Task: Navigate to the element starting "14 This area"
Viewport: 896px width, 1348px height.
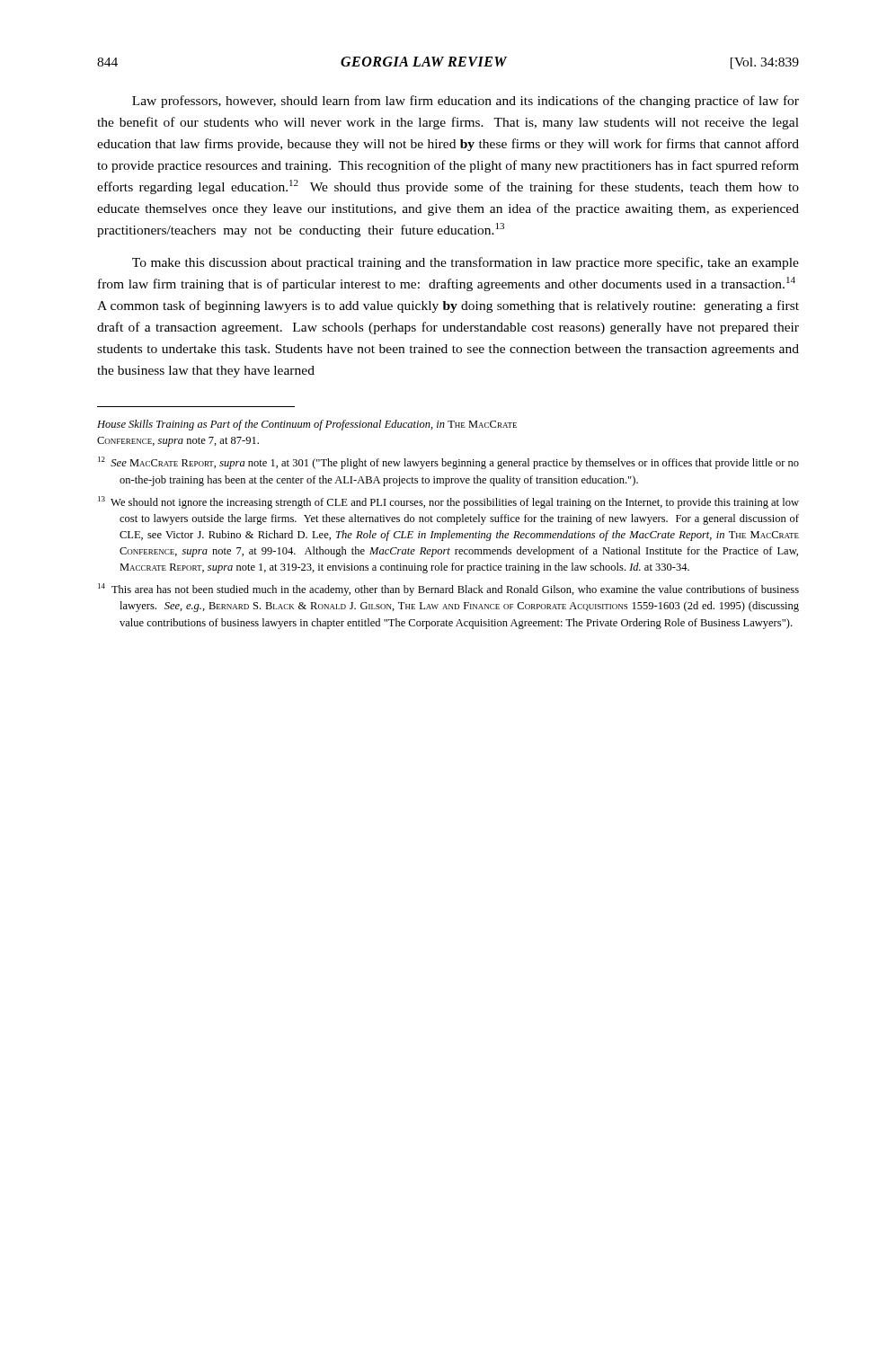Action: tap(448, 605)
